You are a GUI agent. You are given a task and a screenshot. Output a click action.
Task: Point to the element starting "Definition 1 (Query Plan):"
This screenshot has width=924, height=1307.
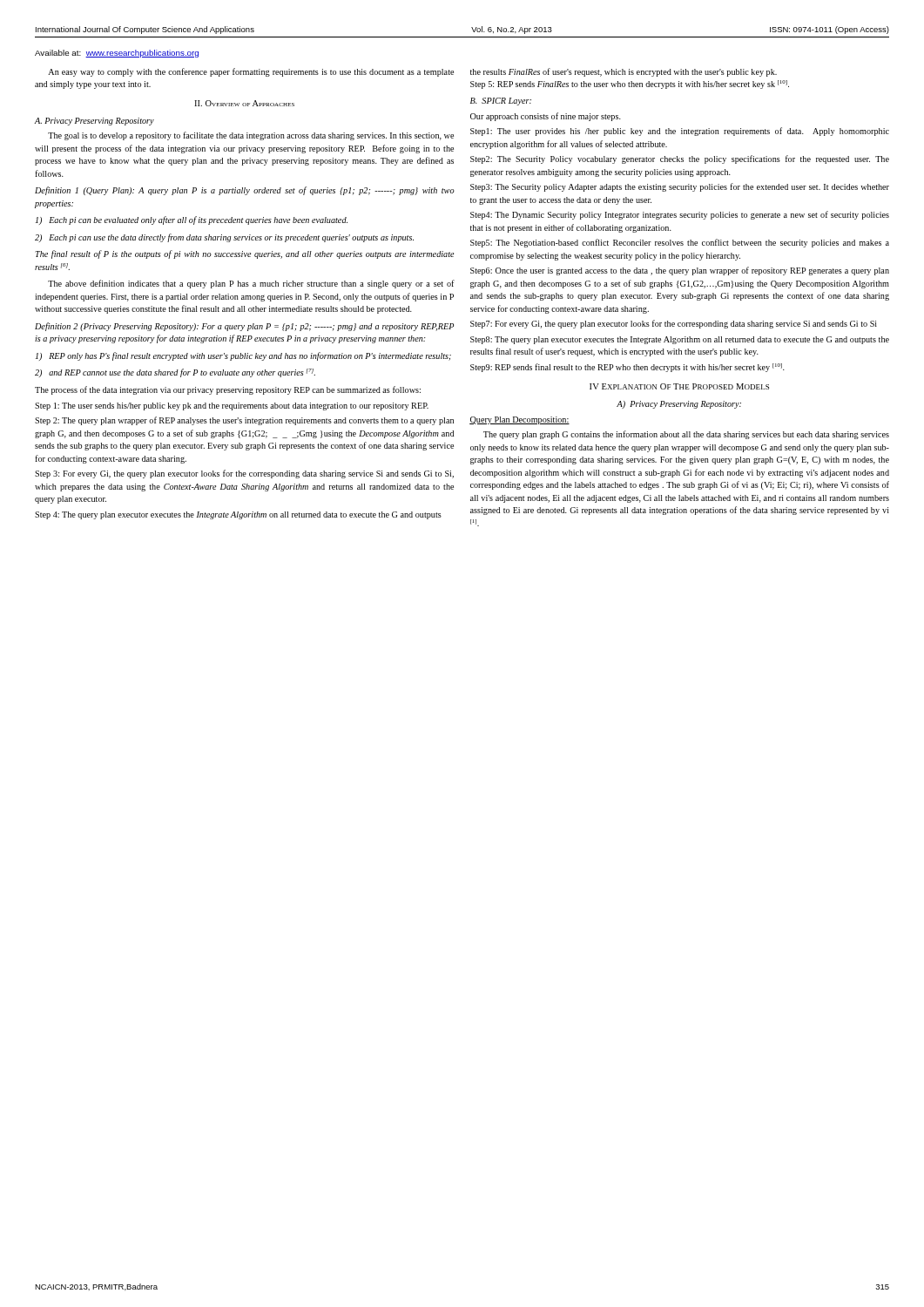[x=244, y=197]
